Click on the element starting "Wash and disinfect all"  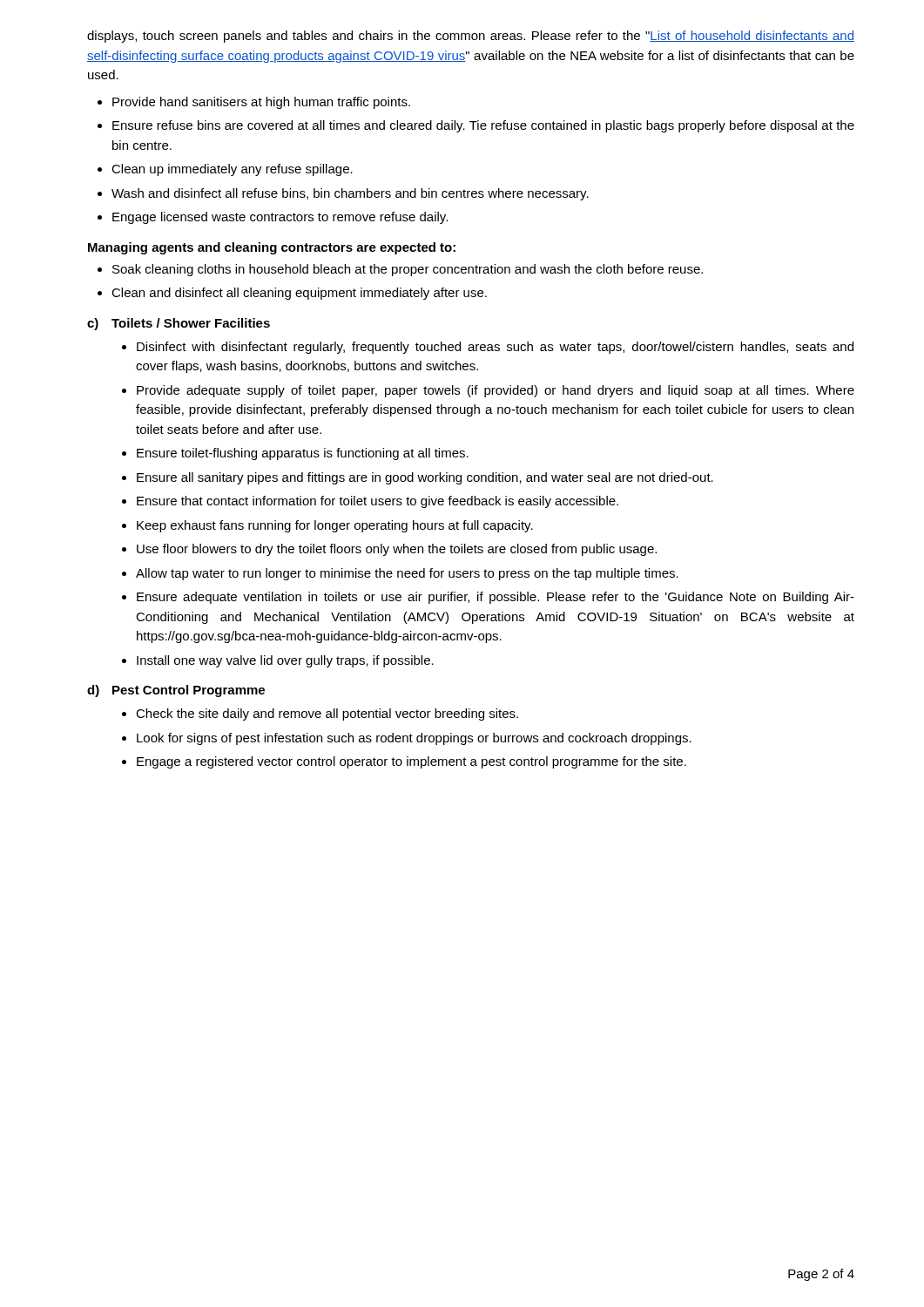(x=483, y=193)
